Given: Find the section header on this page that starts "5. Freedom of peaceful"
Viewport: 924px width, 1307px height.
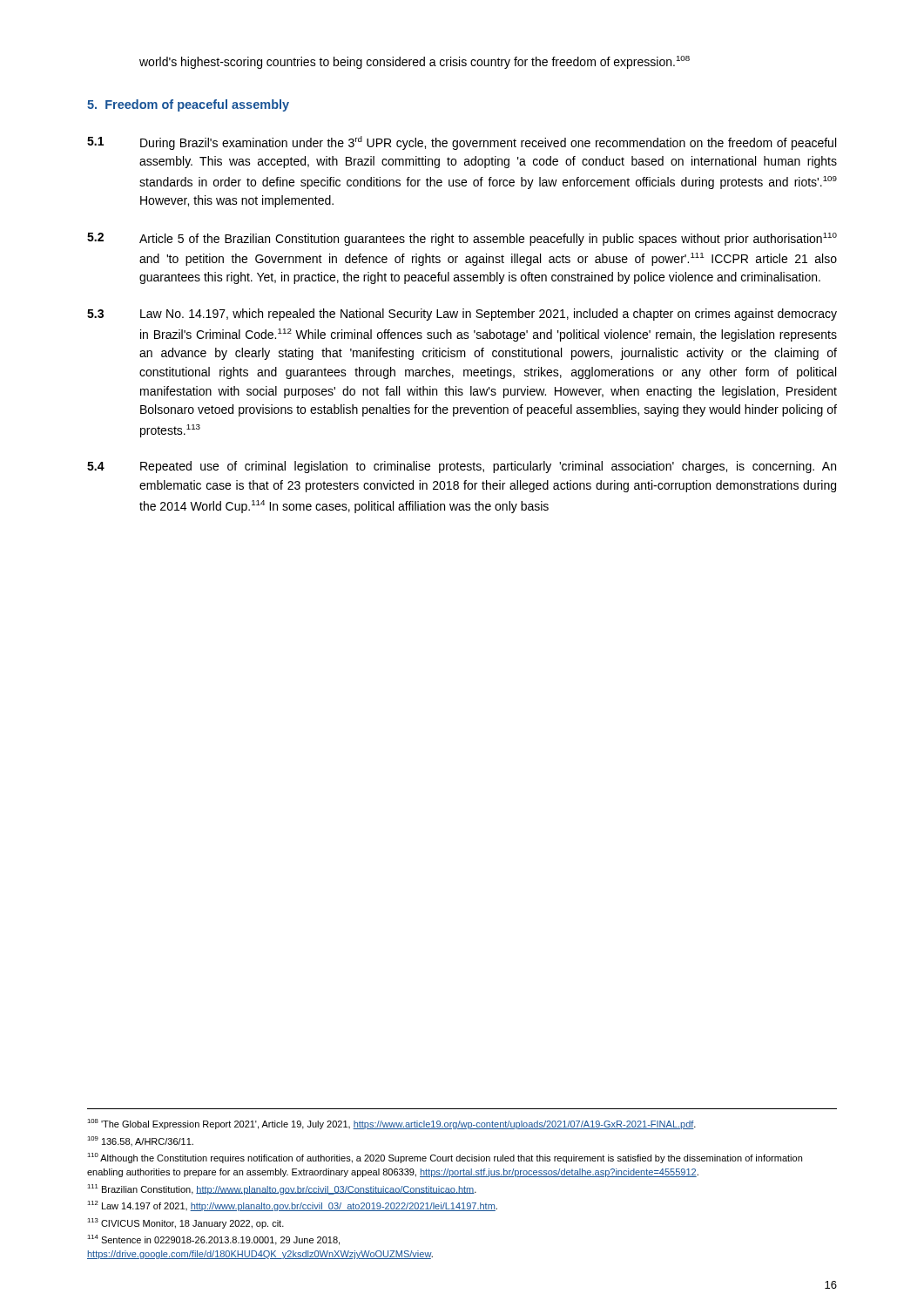Looking at the screenshot, I should click(188, 104).
